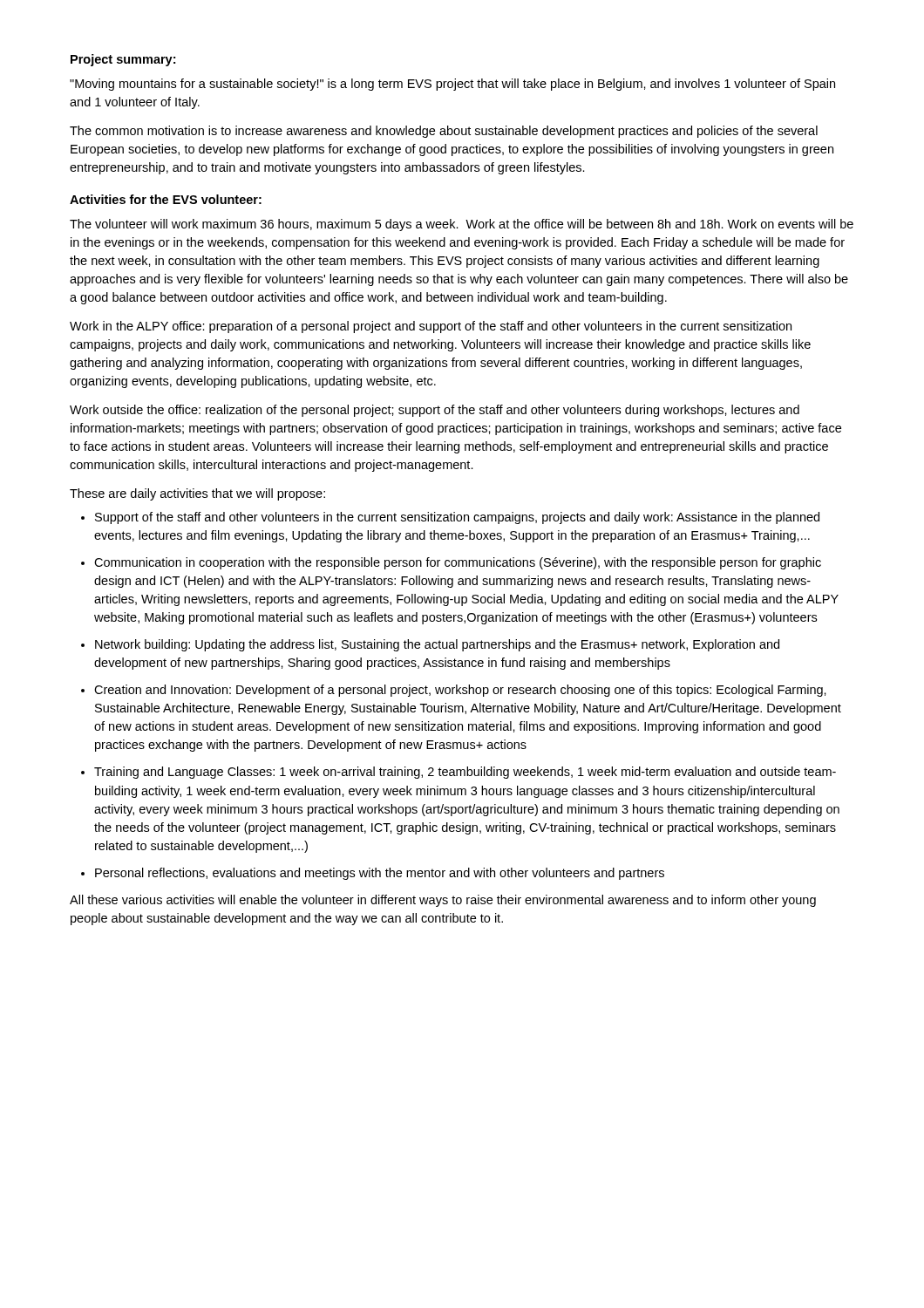Screen dimensions: 1308x924
Task: Locate the section header containing "Activities for the EVS volunteer:"
Action: pyautogui.click(x=166, y=200)
